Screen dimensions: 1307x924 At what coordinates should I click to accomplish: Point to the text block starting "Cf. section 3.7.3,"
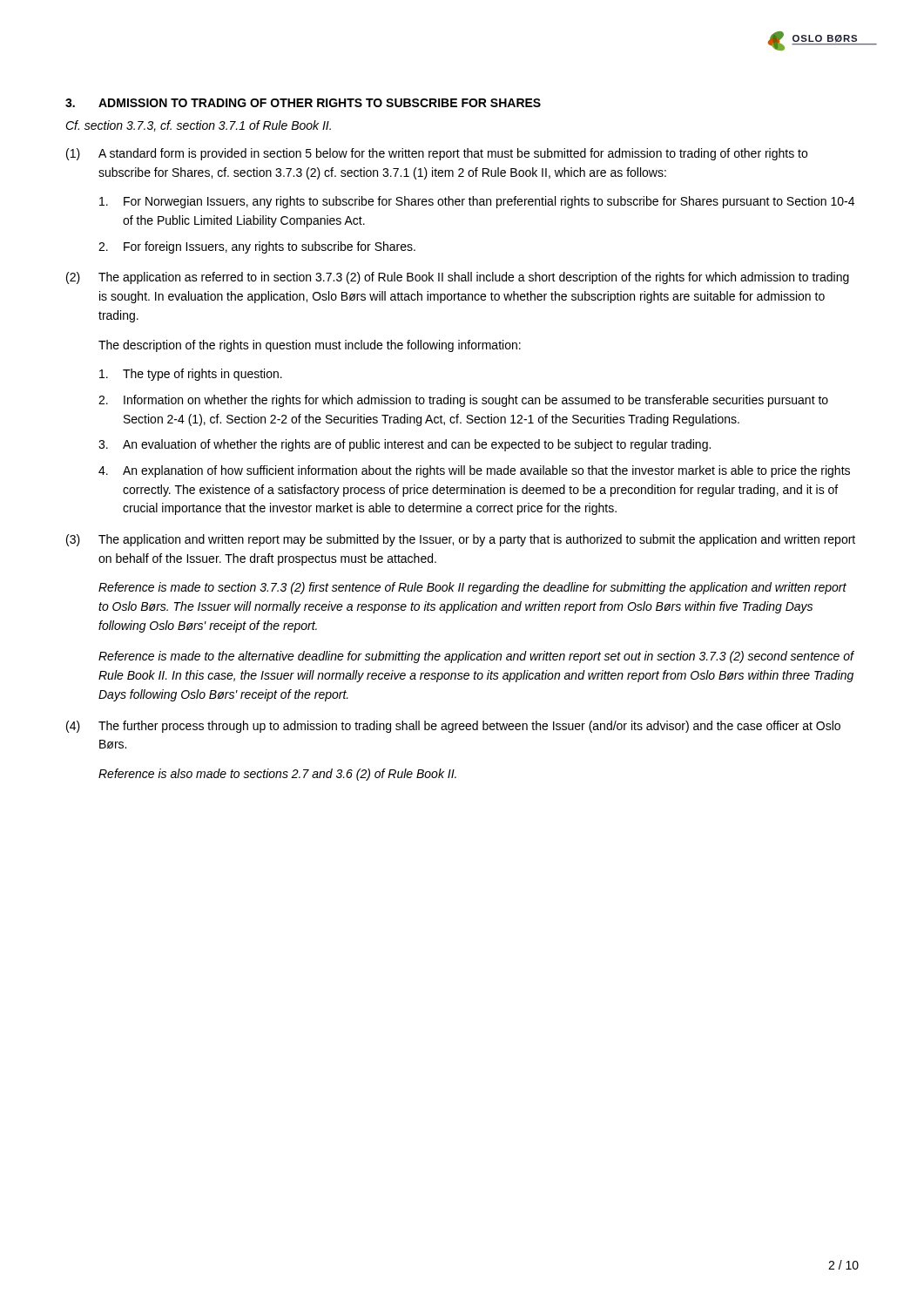click(199, 125)
